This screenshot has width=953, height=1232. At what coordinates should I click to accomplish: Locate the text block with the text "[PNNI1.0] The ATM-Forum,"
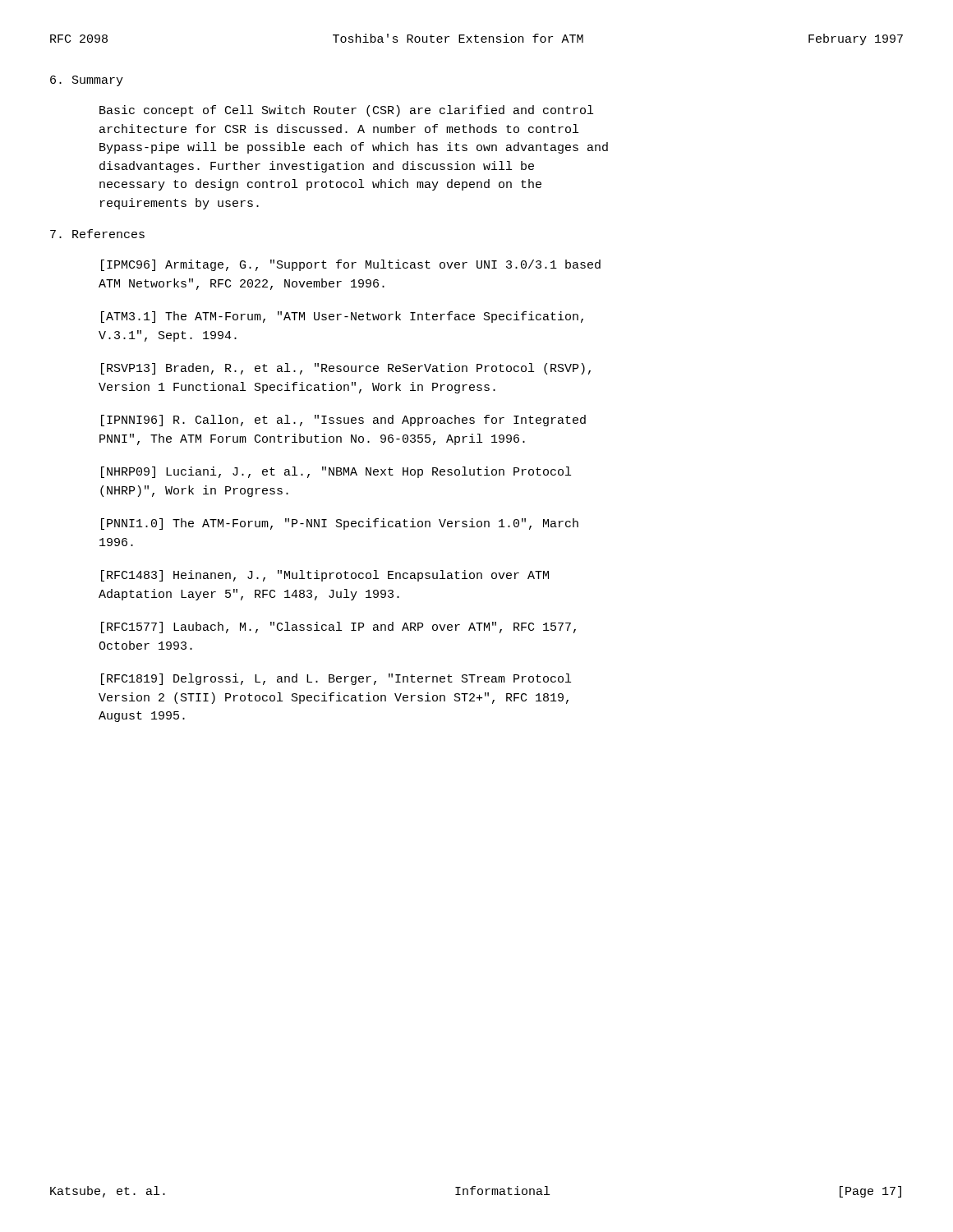339,534
